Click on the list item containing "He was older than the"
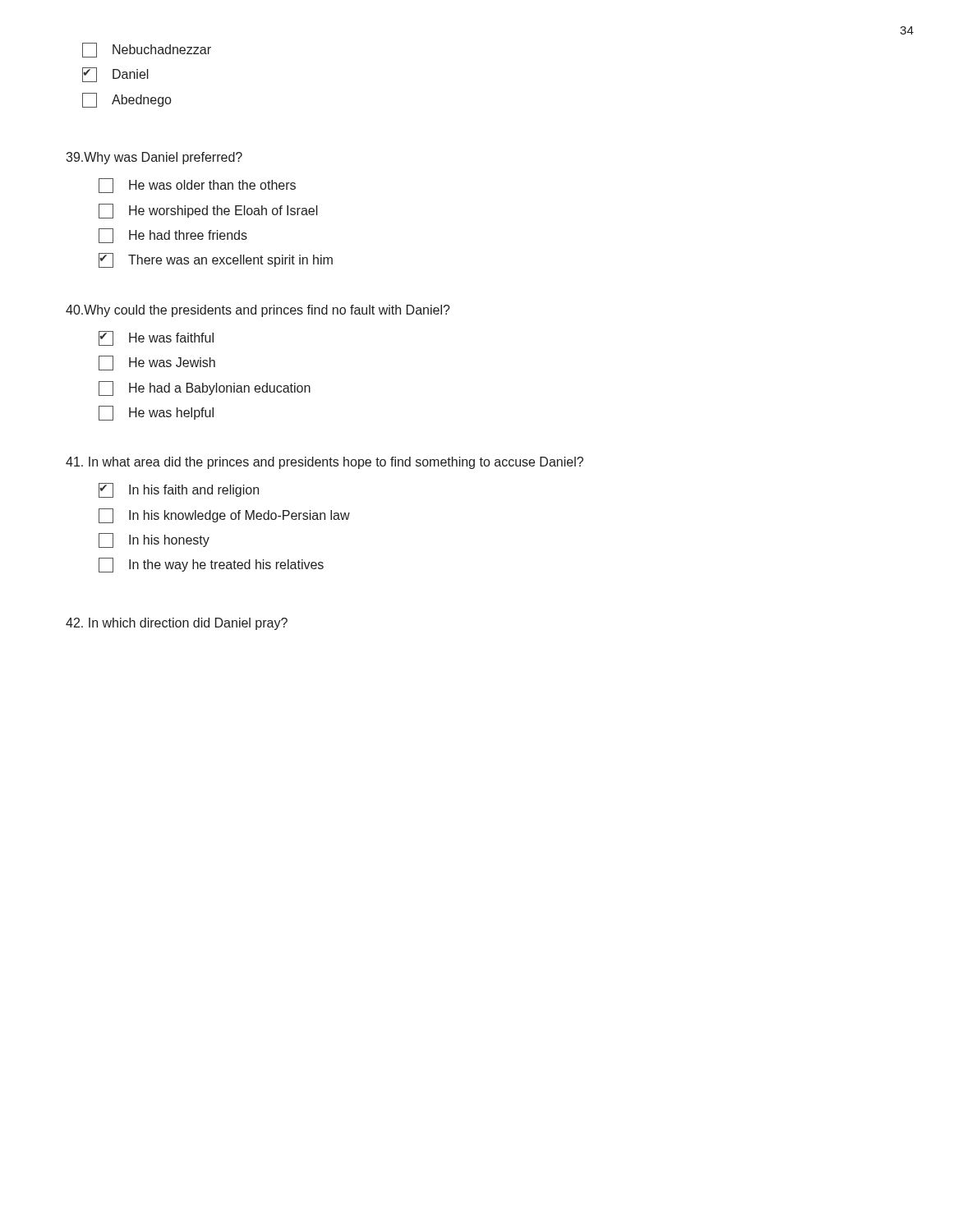Image resolution: width=953 pixels, height=1232 pixels. 197,186
